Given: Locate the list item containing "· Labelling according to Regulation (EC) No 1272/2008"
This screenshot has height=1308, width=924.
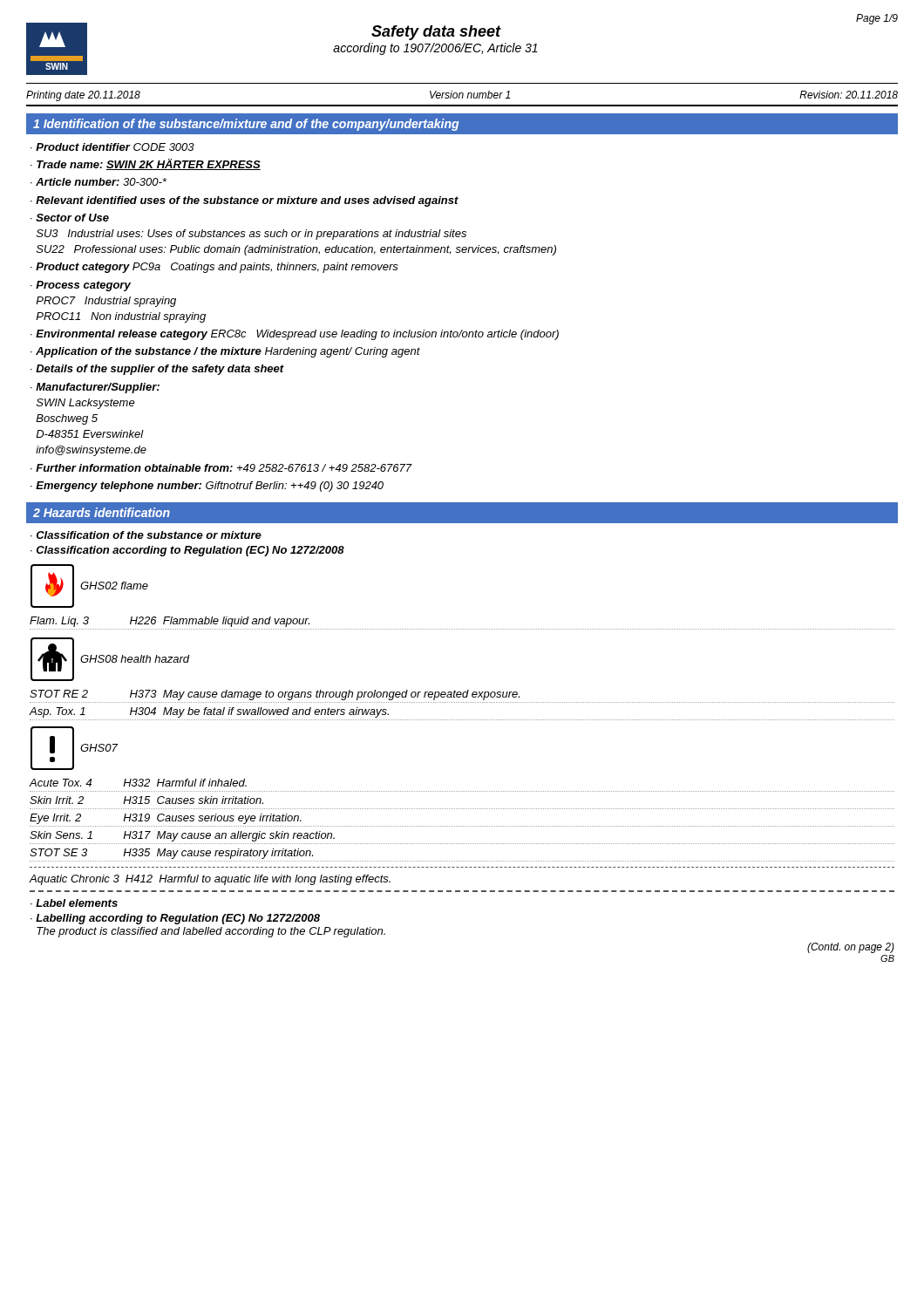Looking at the screenshot, I should [208, 924].
